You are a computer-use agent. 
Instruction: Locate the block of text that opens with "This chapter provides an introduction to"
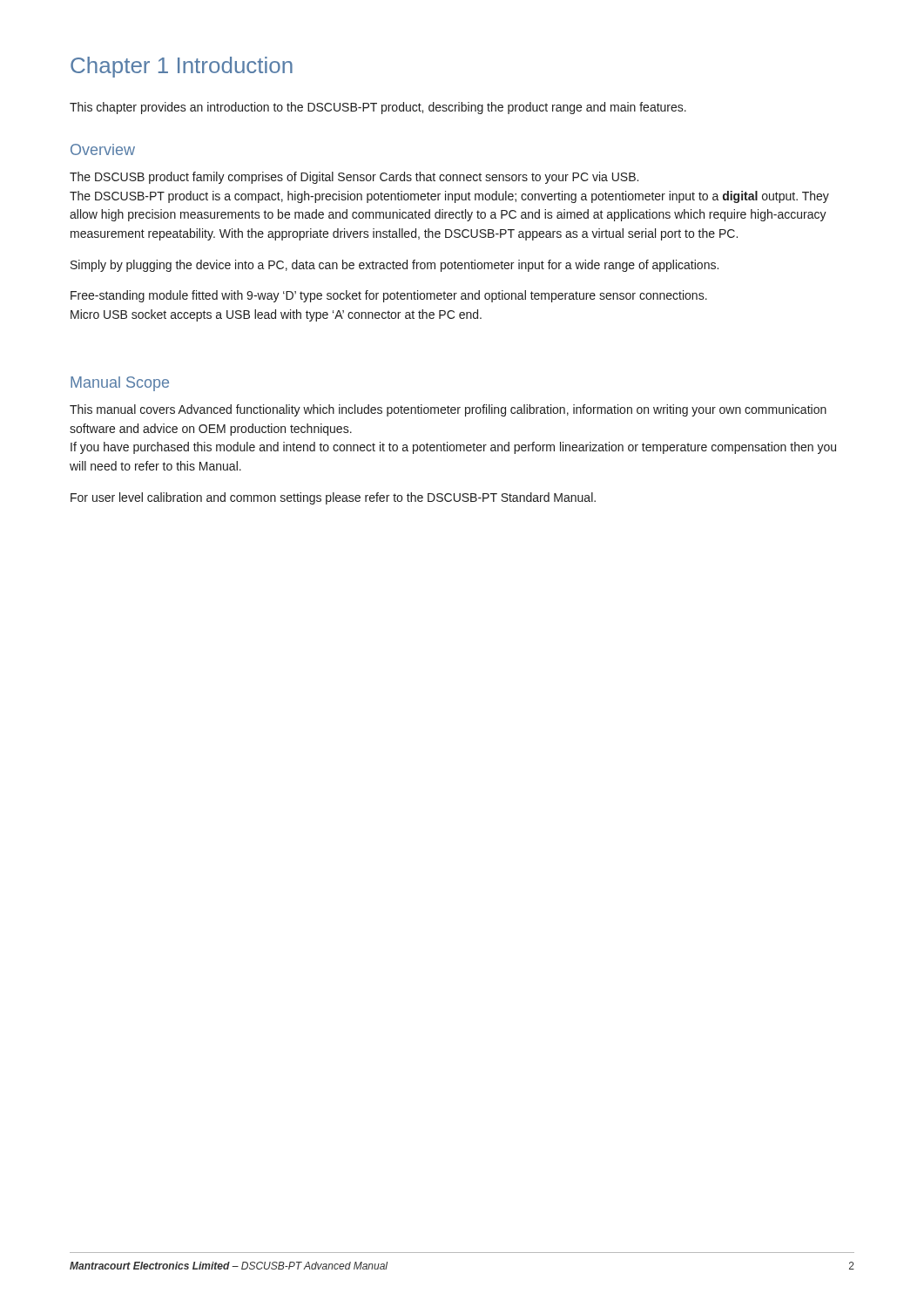(x=378, y=107)
